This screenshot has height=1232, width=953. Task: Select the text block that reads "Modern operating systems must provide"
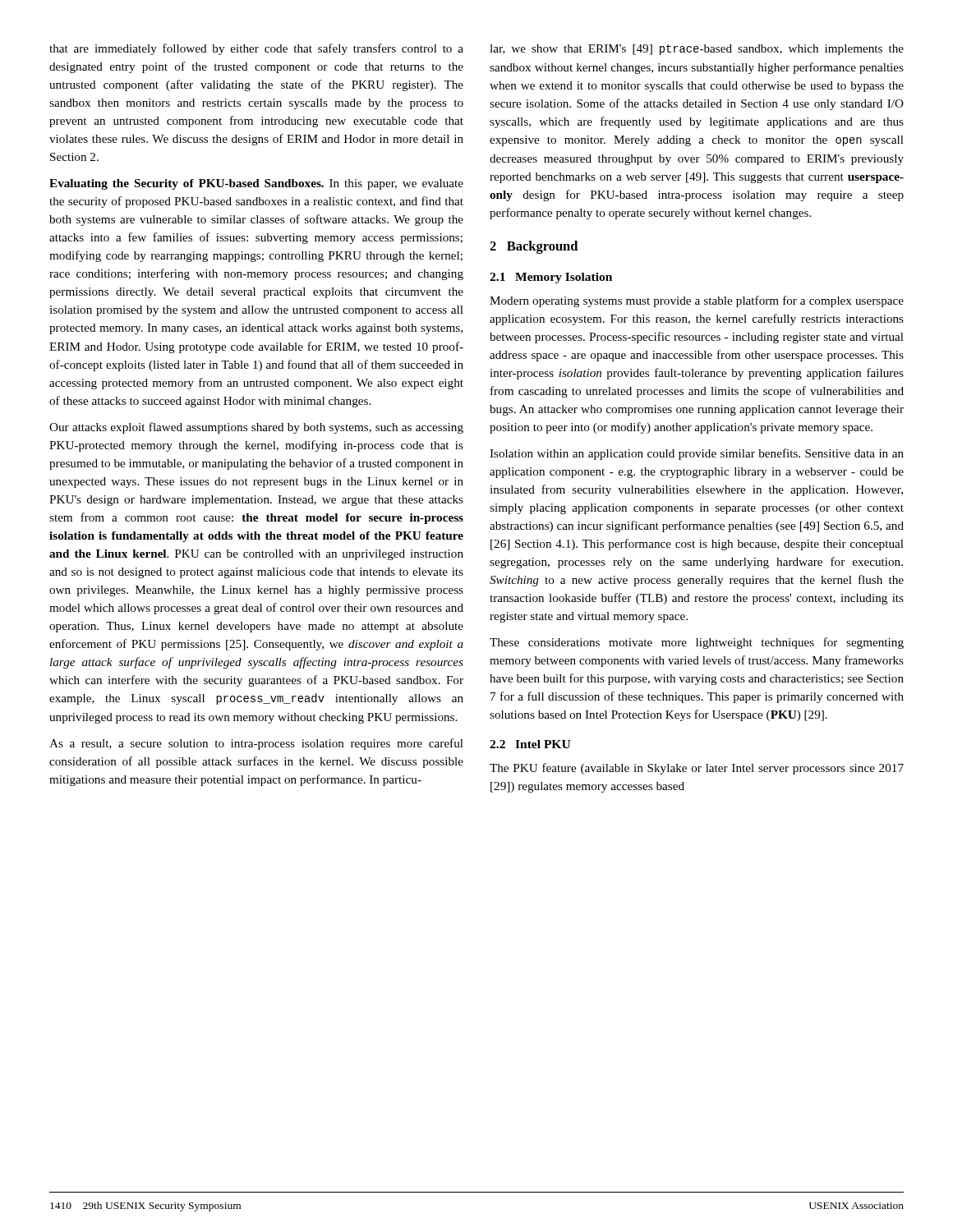click(x=697, y=364)
